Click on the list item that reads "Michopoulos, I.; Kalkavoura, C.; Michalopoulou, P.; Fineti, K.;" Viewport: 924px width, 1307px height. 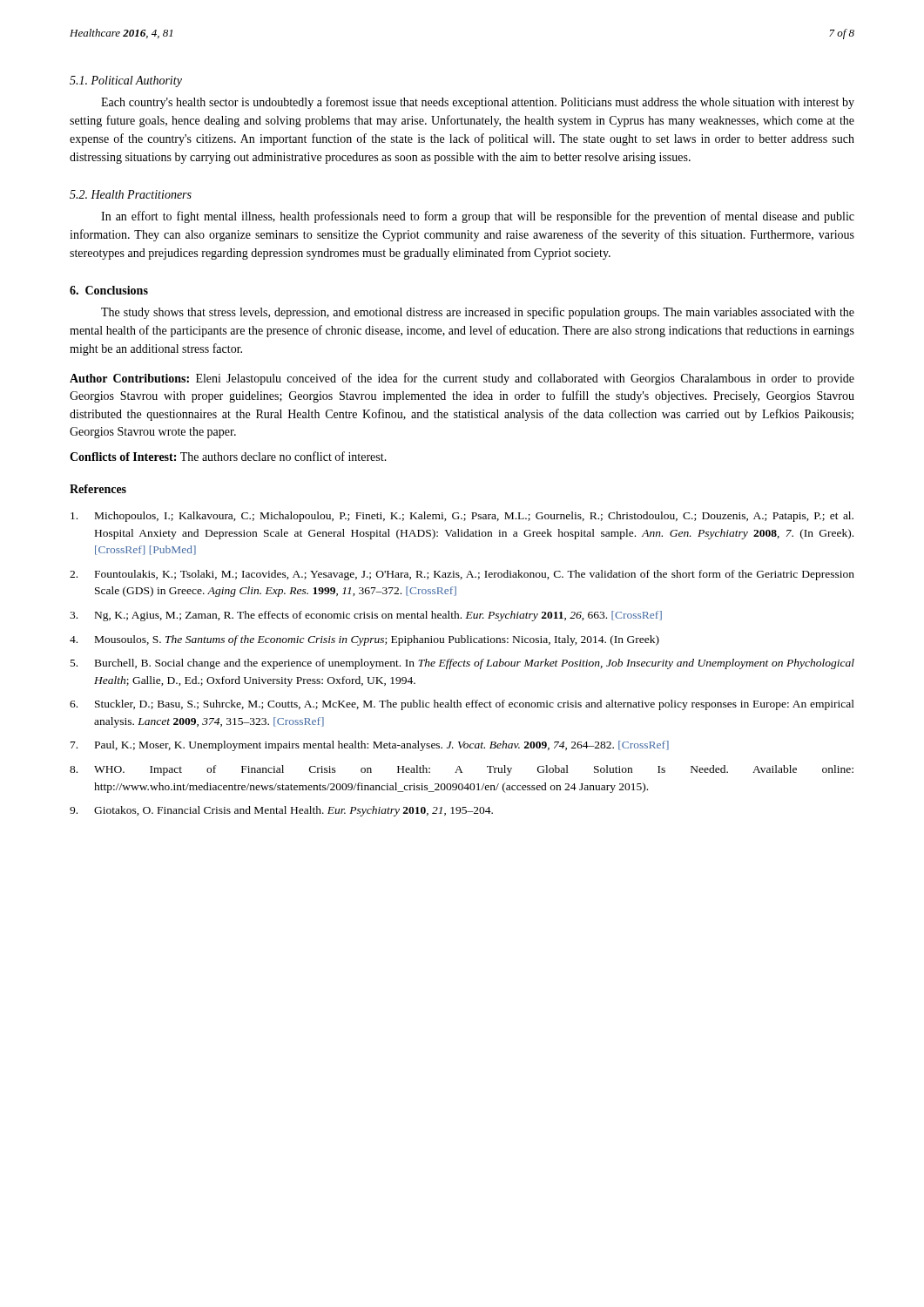pyautogui.click(x=462, y=533)
